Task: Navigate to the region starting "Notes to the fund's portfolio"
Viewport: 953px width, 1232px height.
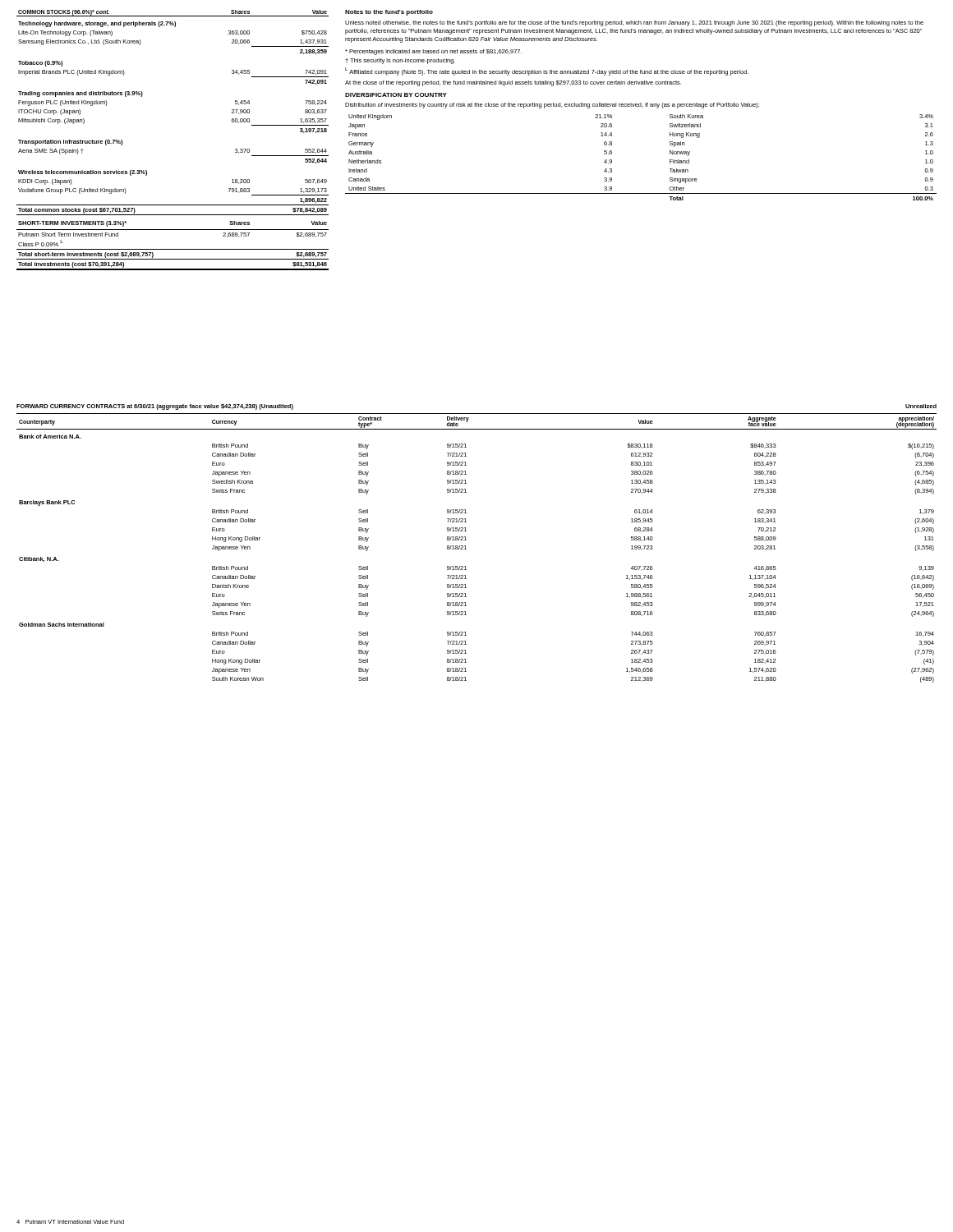Action: tap(389, 12)
